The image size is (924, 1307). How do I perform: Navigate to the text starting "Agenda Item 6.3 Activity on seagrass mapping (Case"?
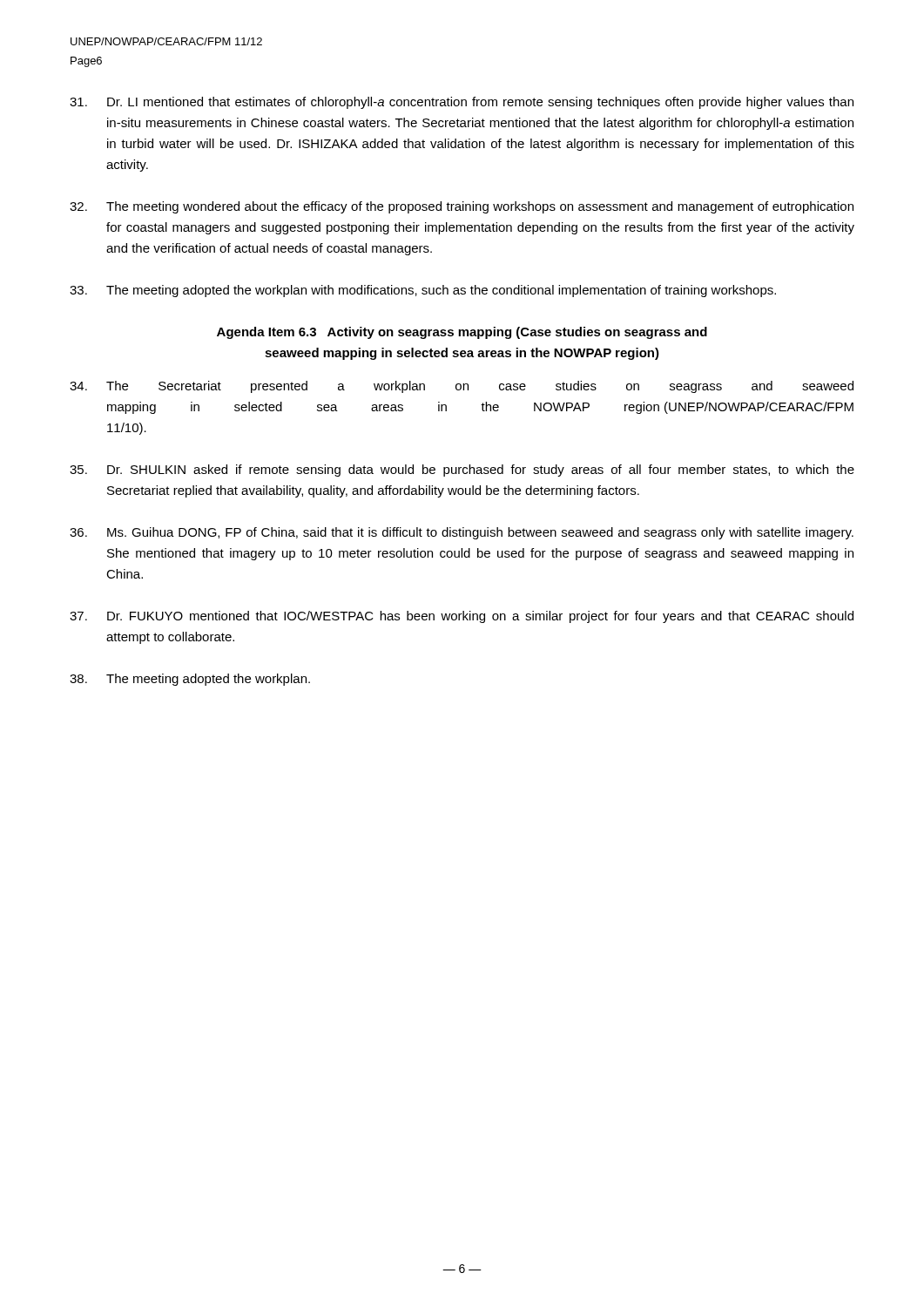coord(462,342)
